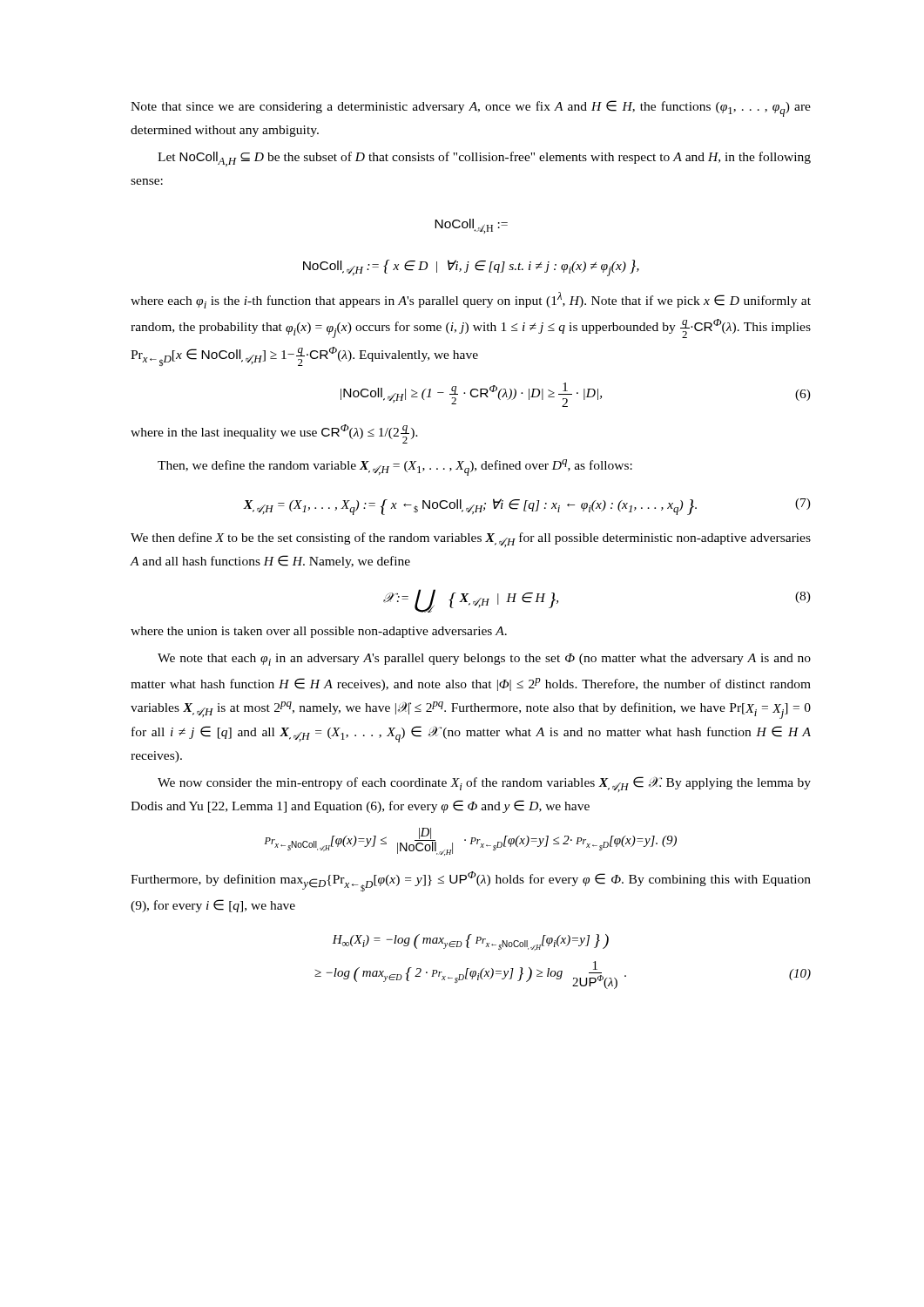Locate the text starting "Then, we define the random variable X𝒜,H"
The image size is (924, 1307).
point(471,466)
